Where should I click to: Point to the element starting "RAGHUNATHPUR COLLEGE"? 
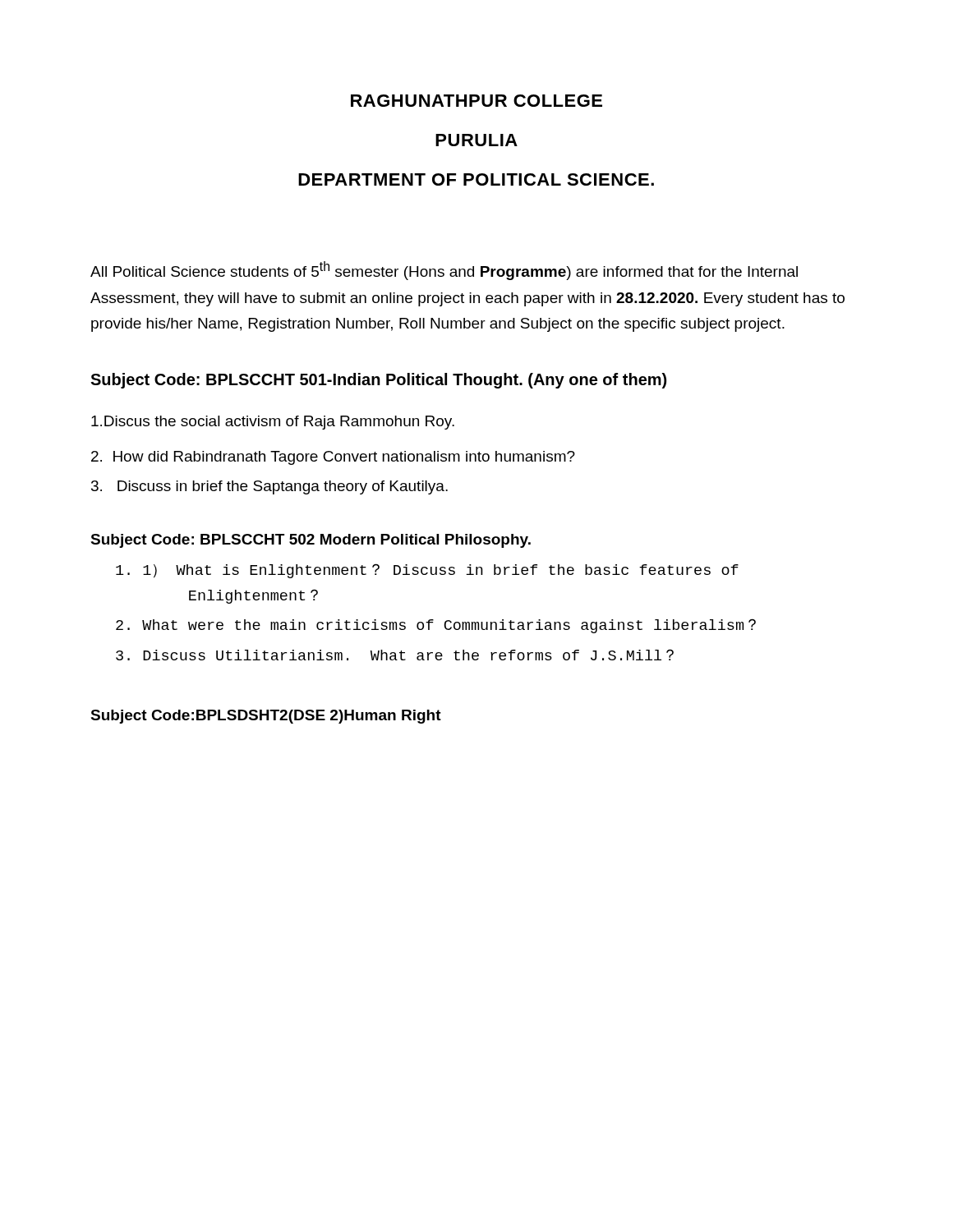(476, 101)
